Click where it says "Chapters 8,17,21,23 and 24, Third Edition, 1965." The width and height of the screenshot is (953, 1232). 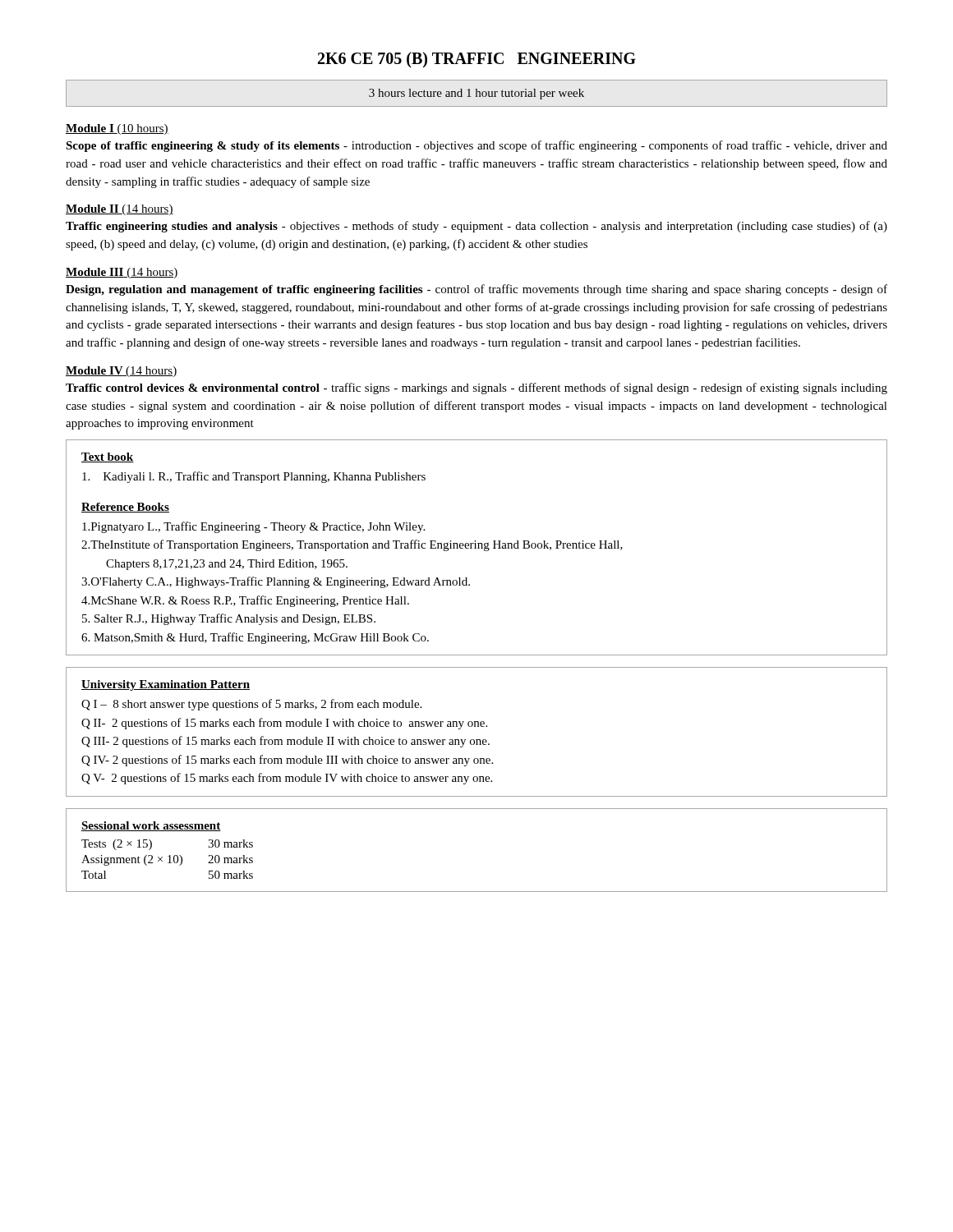pyautogui.click(x=227, y=563)
